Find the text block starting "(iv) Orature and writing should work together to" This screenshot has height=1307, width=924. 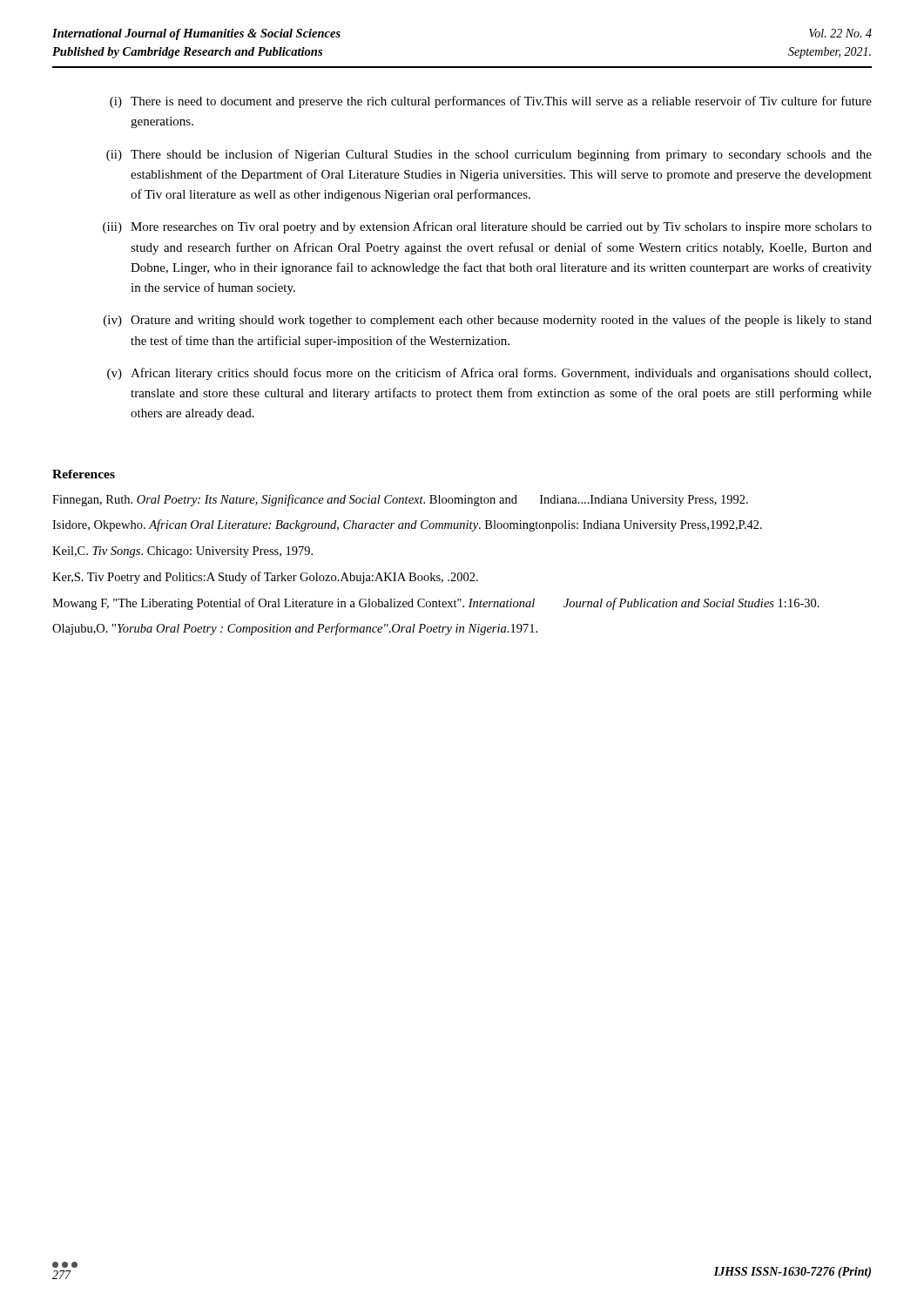coord(462,331)
